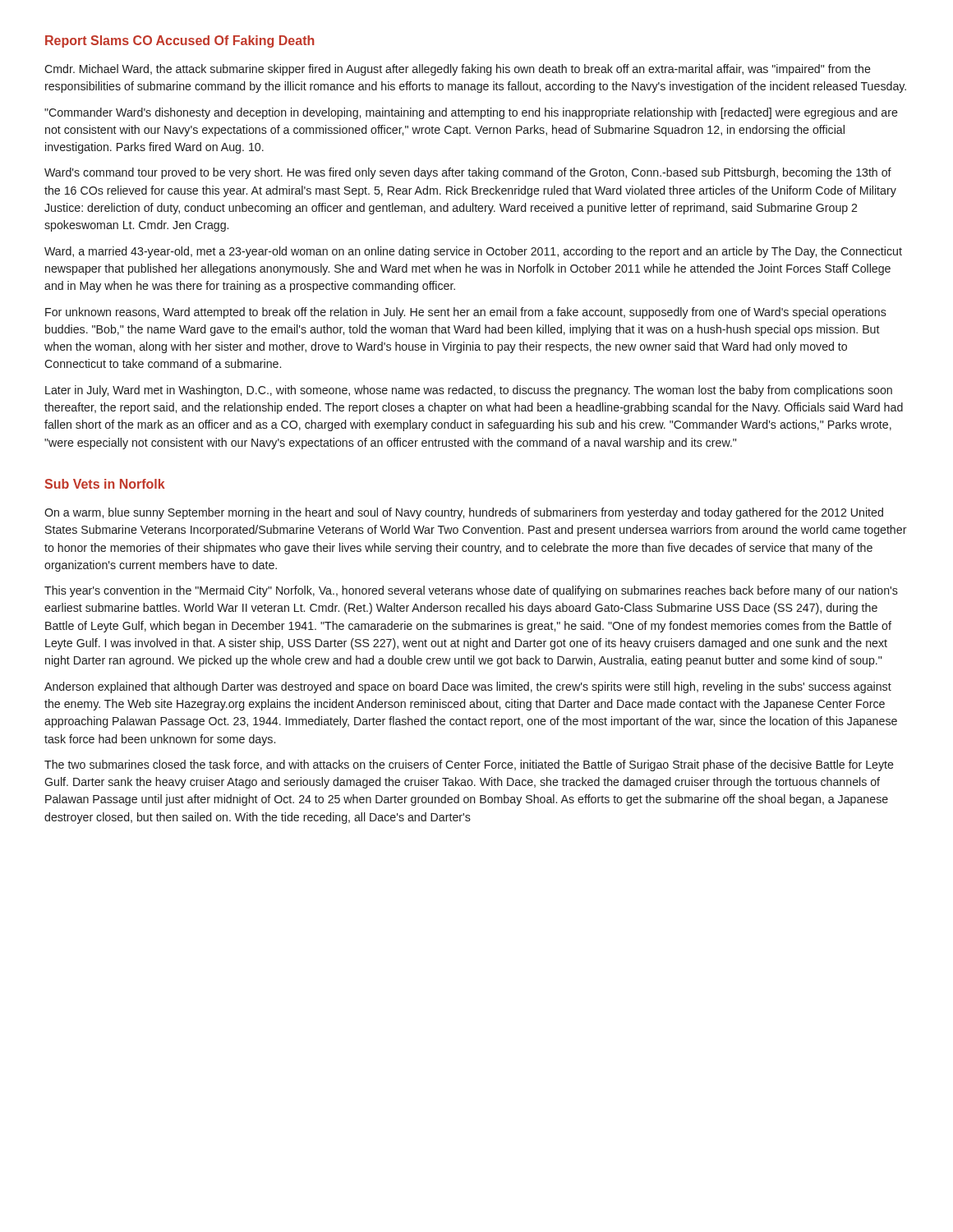
Task: Point to the block beginning "Ward's command tour proved to"
Action: point(476,200)
